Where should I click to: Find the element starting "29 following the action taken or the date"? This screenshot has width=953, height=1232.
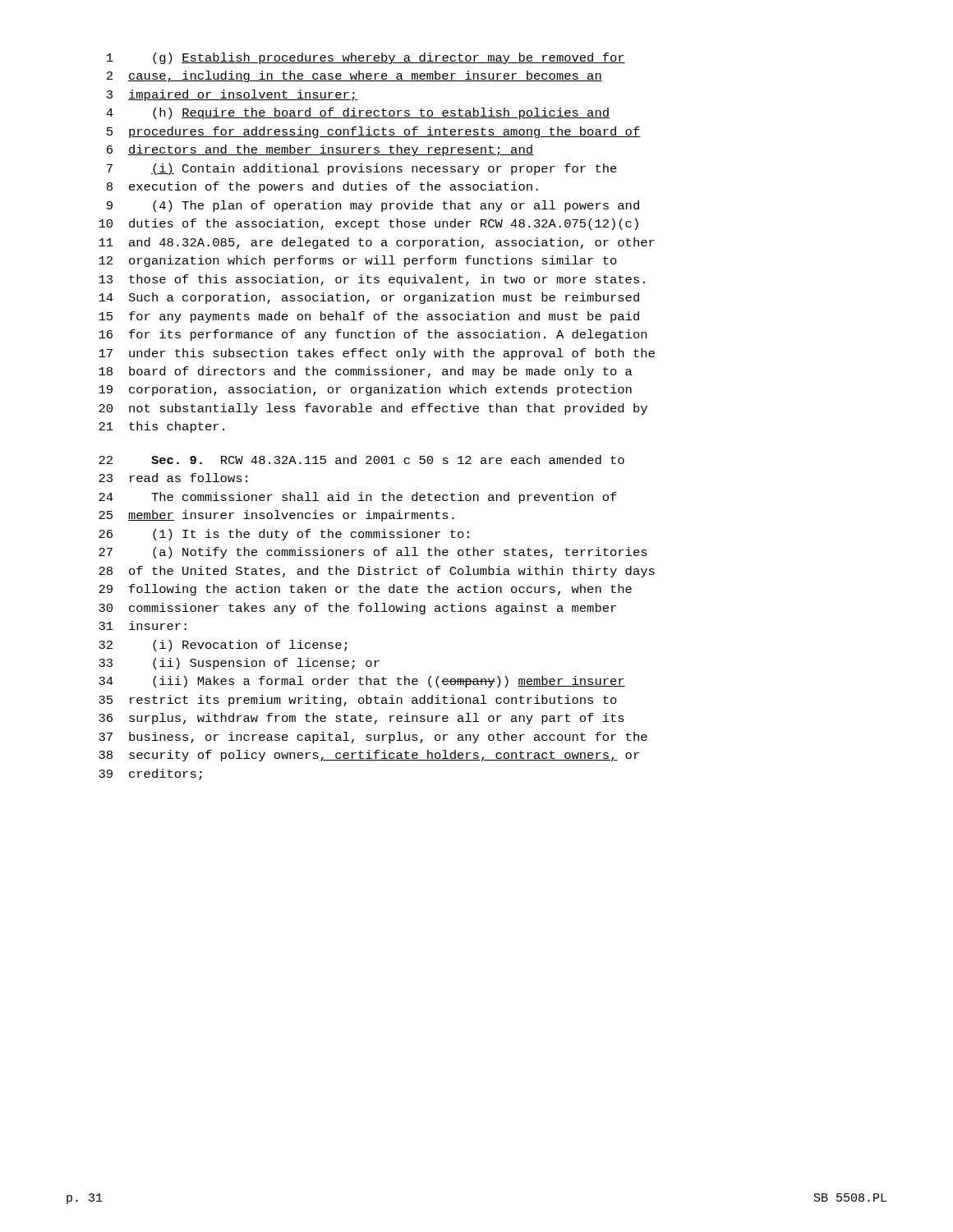pos(476,590)
